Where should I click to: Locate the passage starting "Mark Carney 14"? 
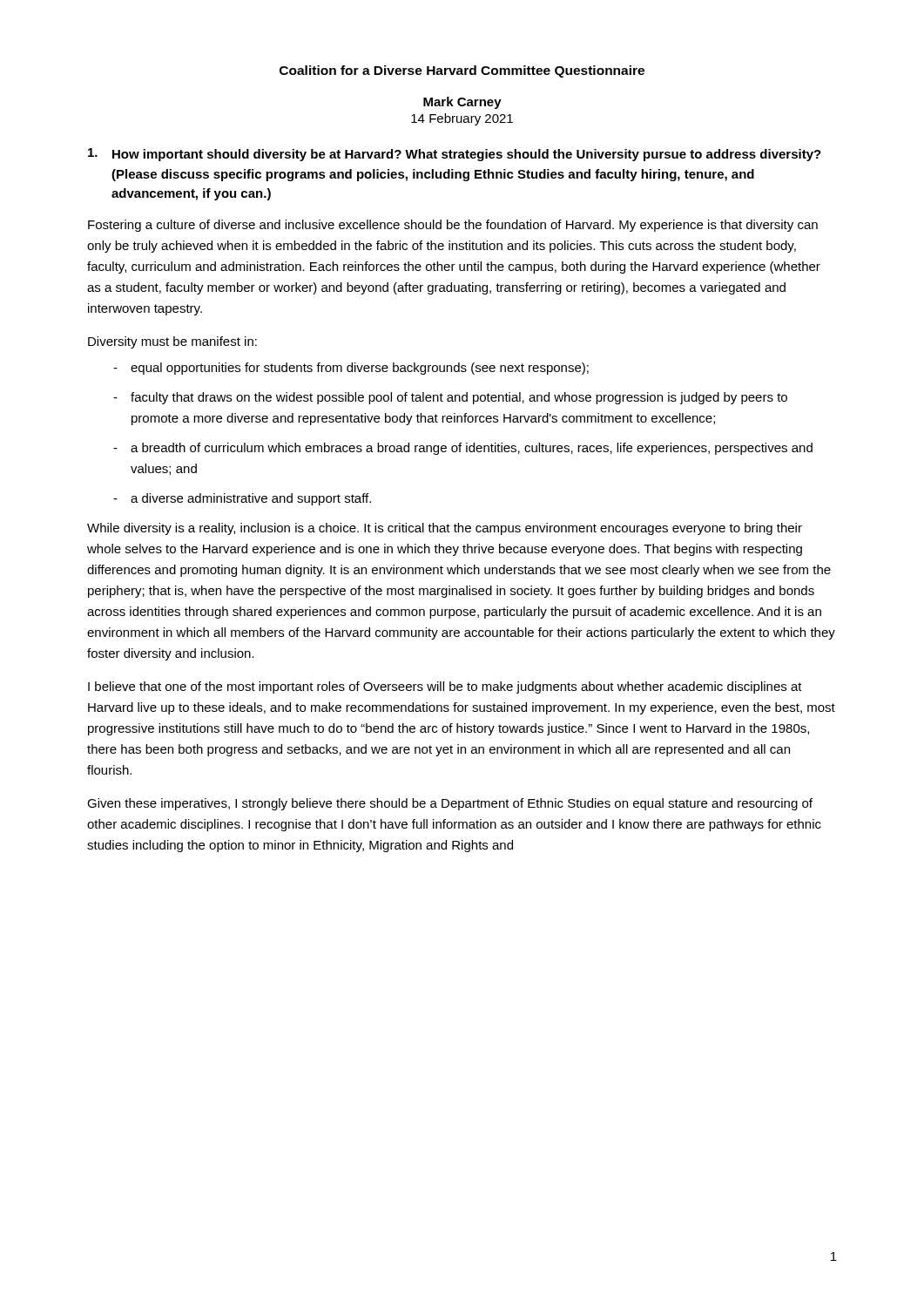point(462,110)
